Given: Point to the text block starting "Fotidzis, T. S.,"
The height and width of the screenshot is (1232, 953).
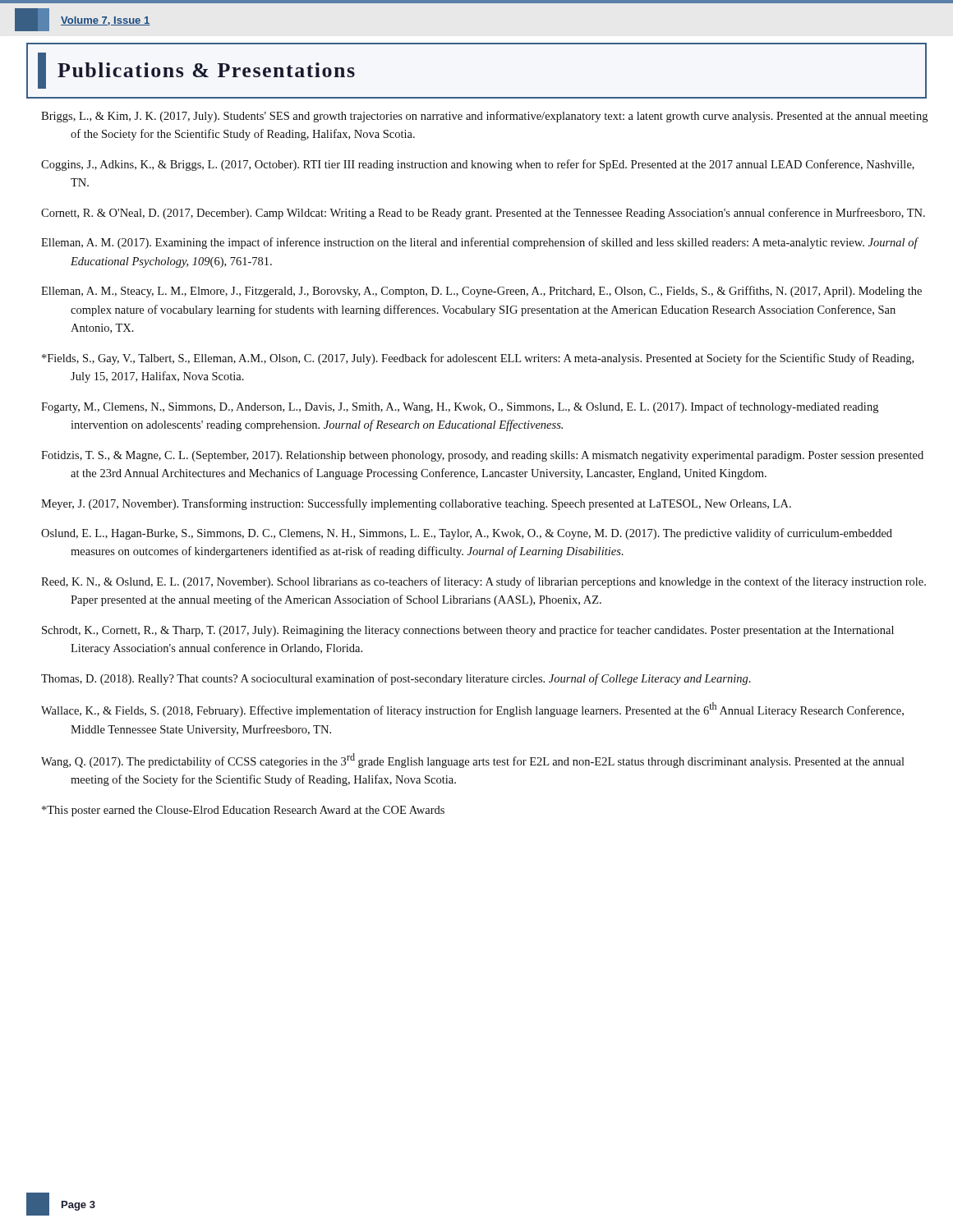Looking at the screenshot, I should (482, 464).
